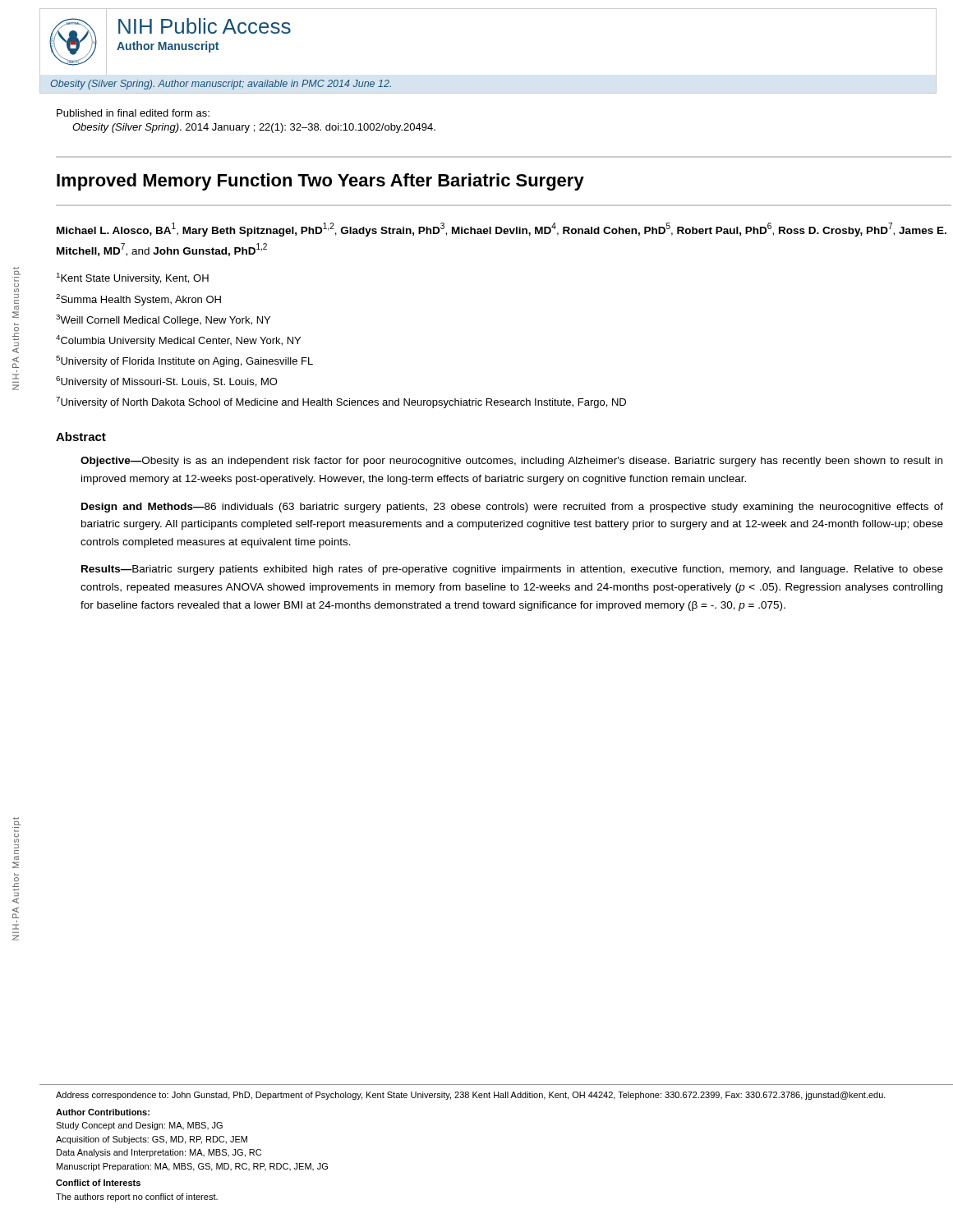Point to the block starting "6University of Missouri-St. Louis,"
This screenshot has height=1232, width=953.
tap(167, 381)
